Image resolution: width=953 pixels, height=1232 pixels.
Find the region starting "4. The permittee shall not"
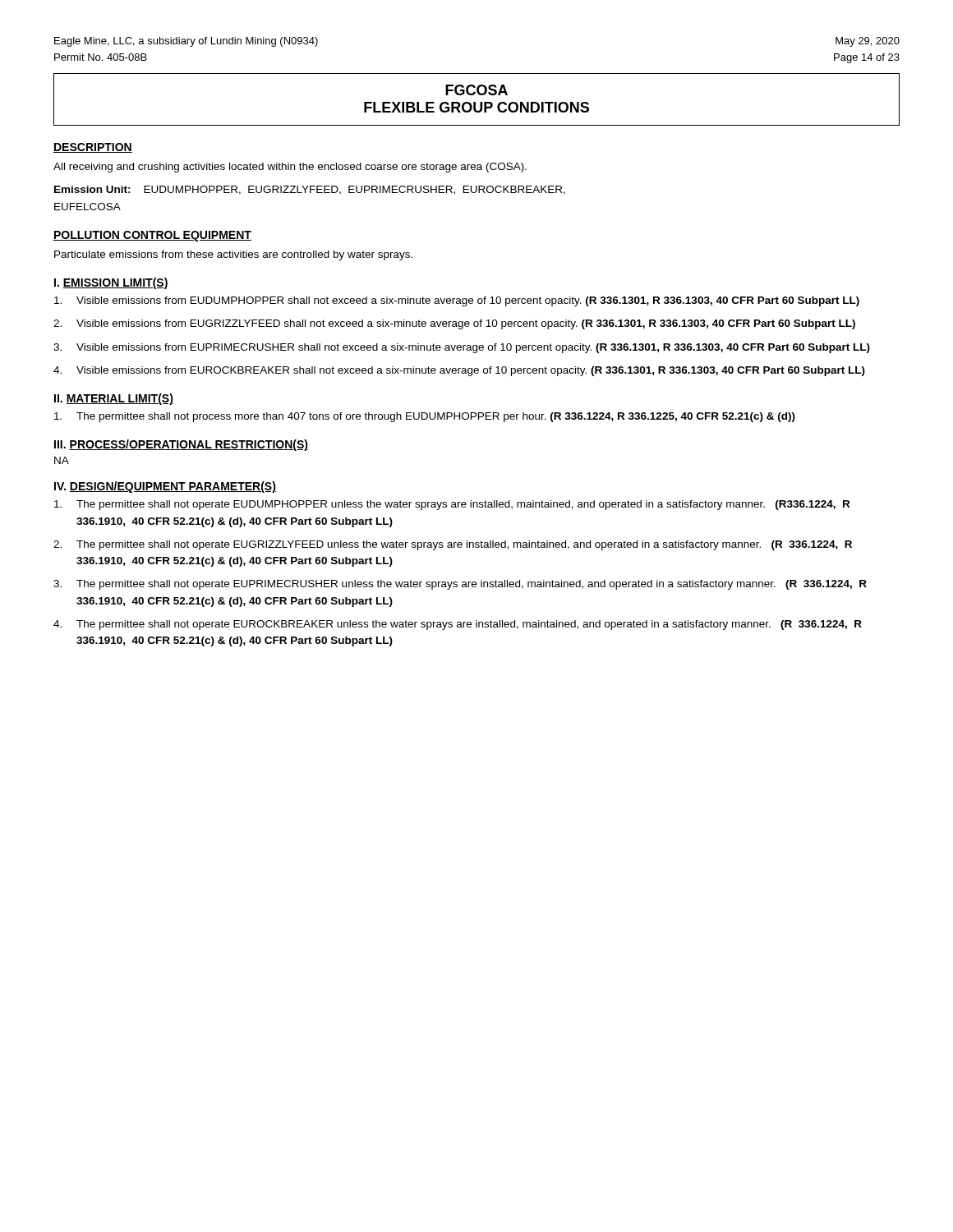click(x=476, y=632)
